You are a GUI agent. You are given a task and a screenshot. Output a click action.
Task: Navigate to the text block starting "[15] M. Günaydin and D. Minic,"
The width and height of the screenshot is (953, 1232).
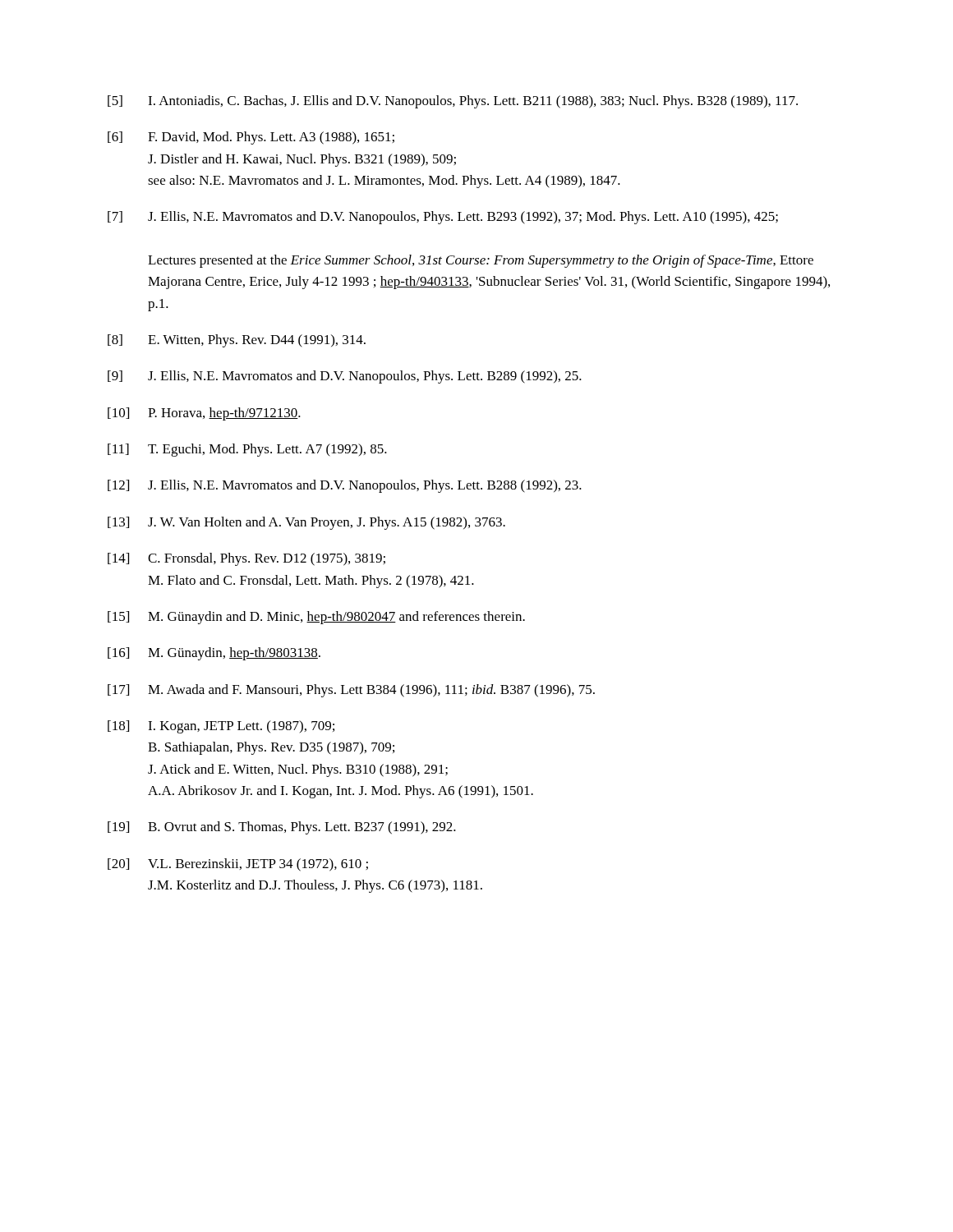click(476, 617)
